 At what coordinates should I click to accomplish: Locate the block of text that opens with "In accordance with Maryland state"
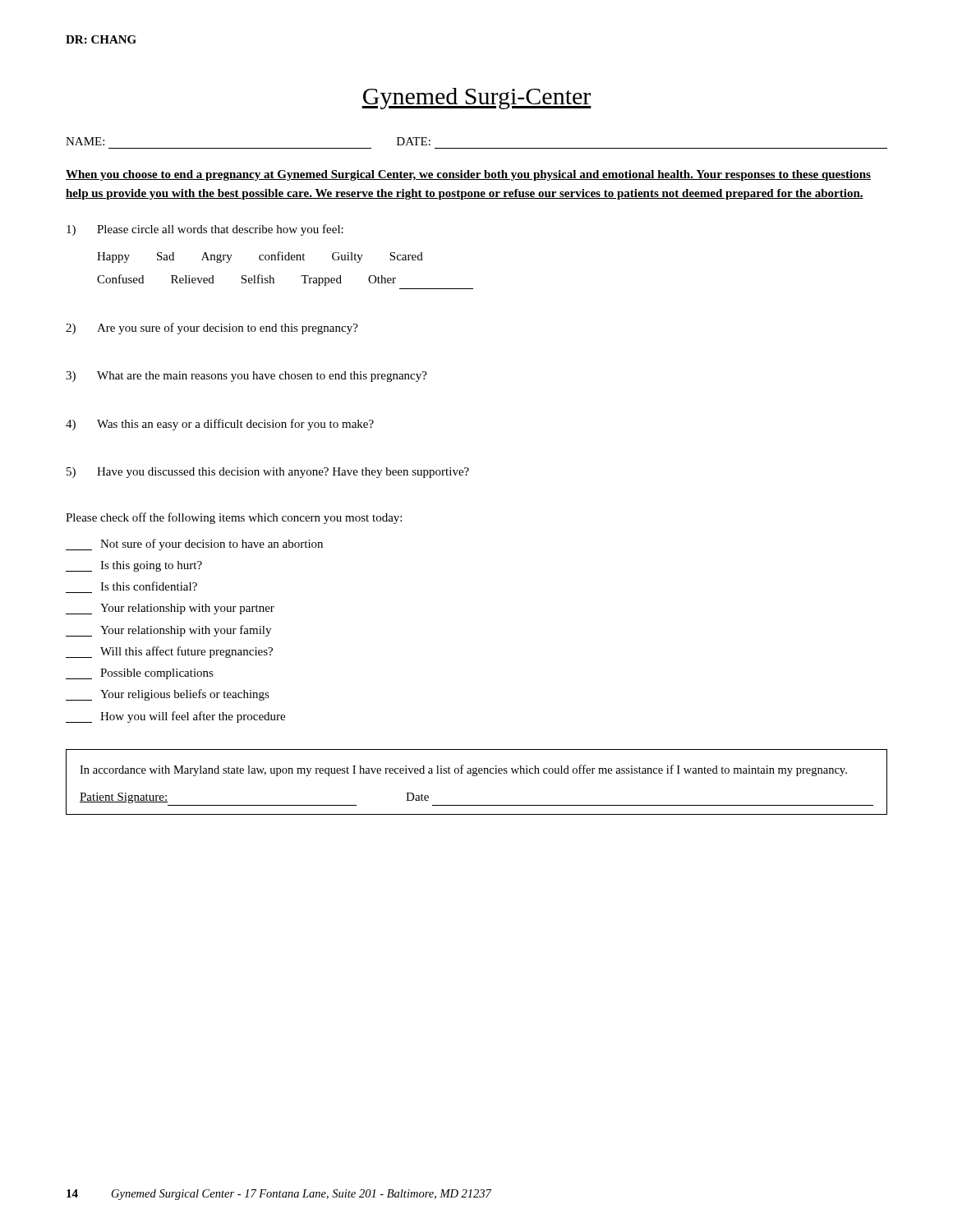coord(476,784)
